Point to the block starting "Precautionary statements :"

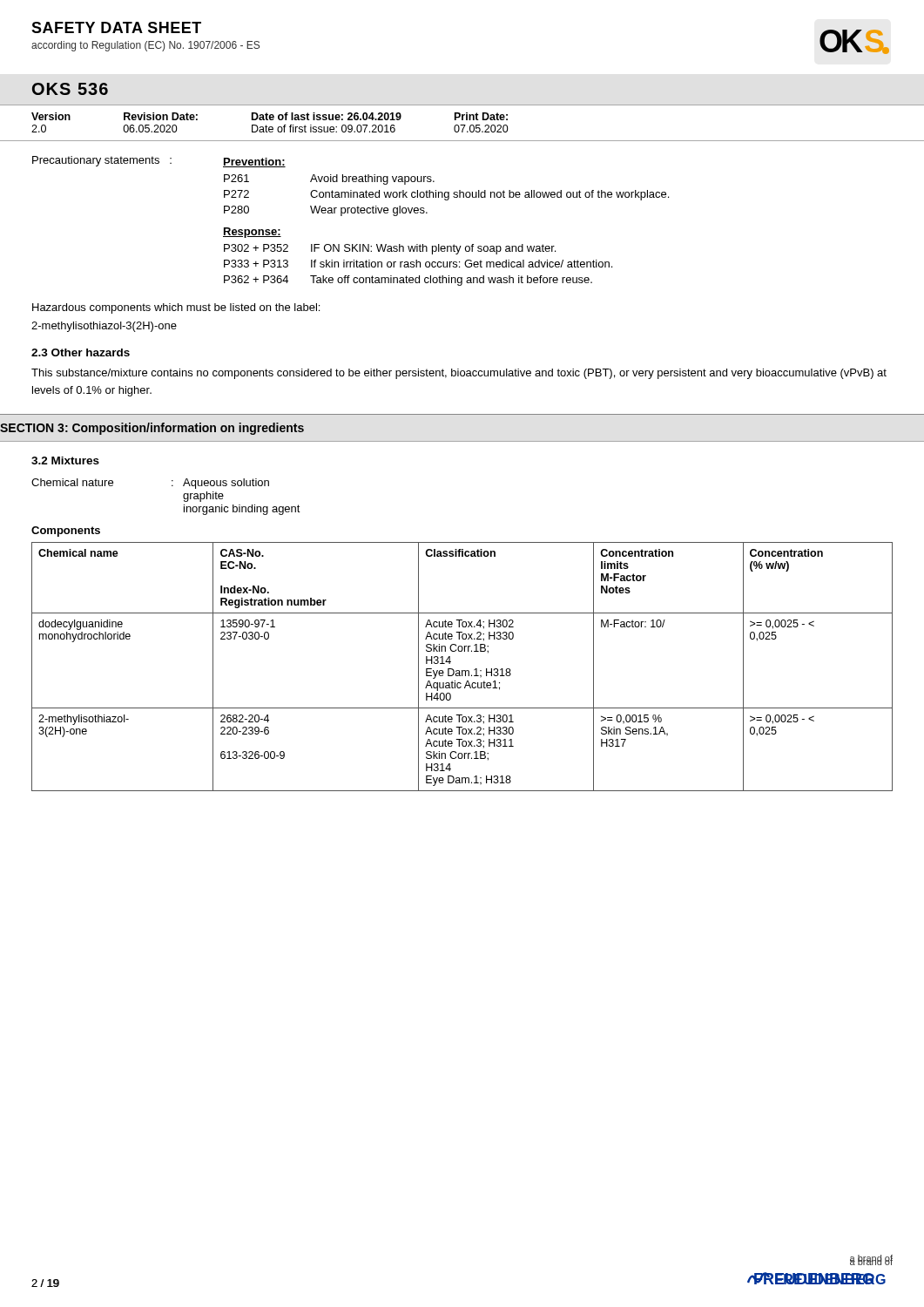[x=351, y=221]
